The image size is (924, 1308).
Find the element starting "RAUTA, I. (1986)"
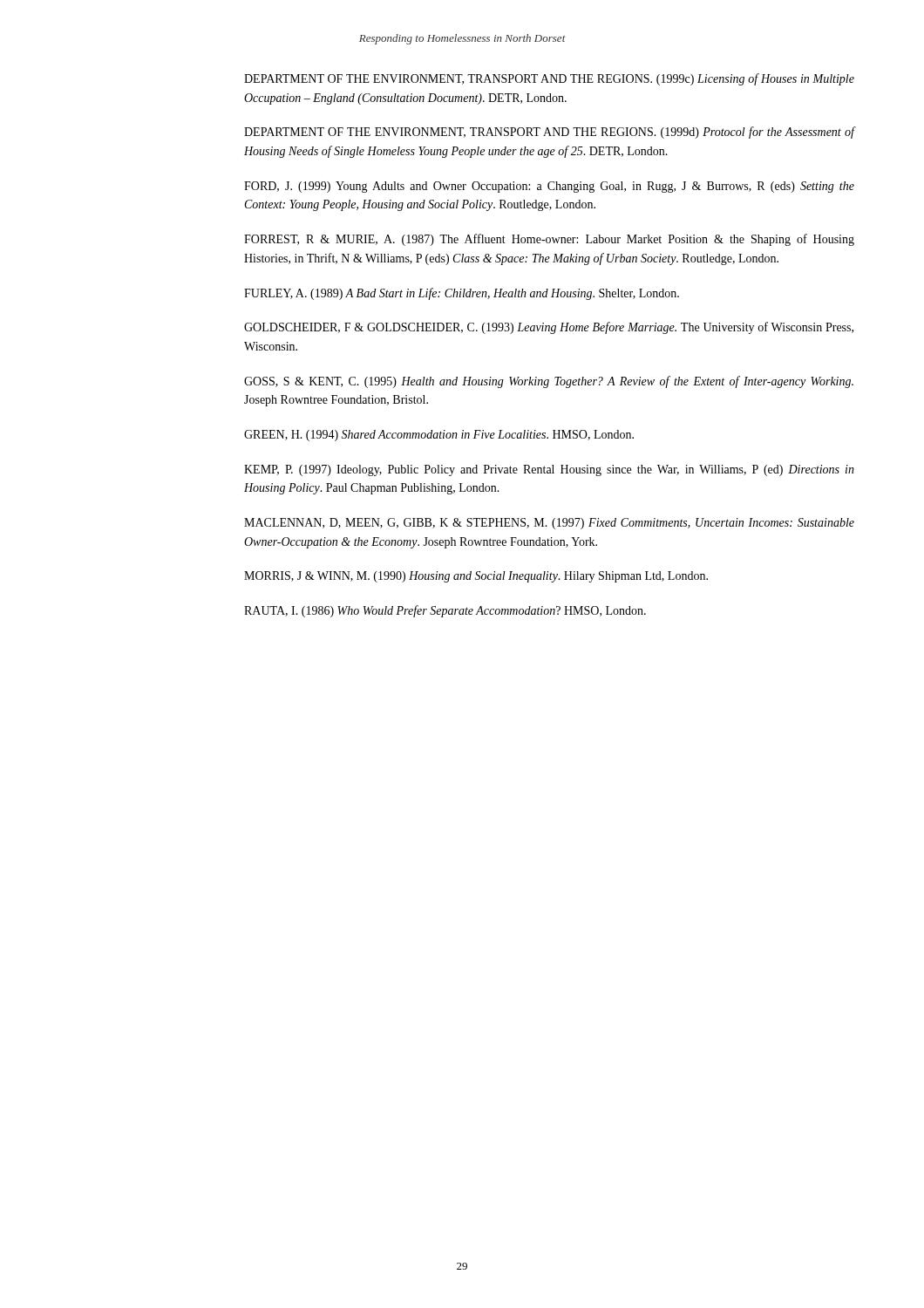[445, 611]
